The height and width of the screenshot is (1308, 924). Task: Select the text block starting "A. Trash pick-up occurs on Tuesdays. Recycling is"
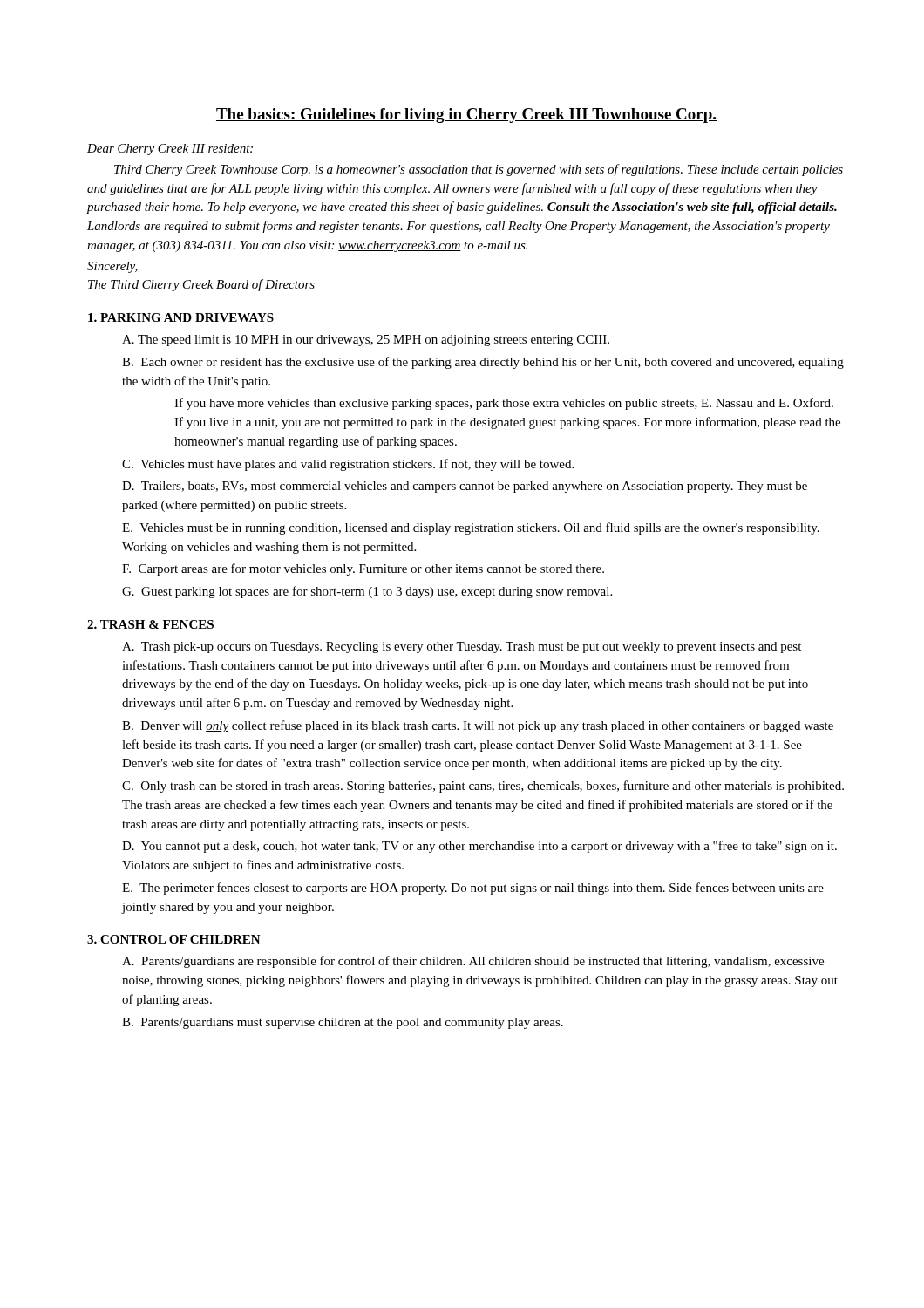[x=465, y=674]
